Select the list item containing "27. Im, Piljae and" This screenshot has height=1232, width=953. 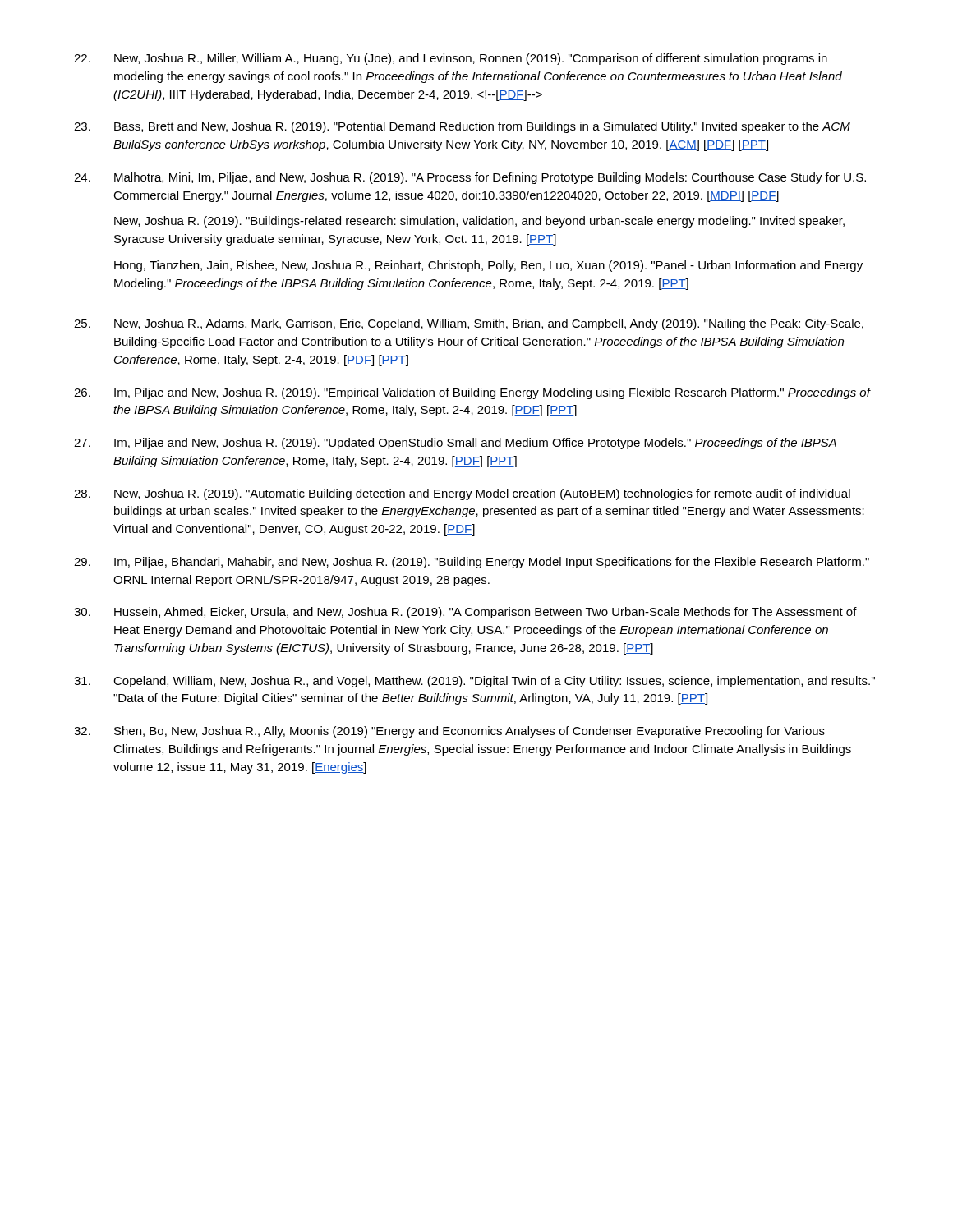tap(476, 452)
